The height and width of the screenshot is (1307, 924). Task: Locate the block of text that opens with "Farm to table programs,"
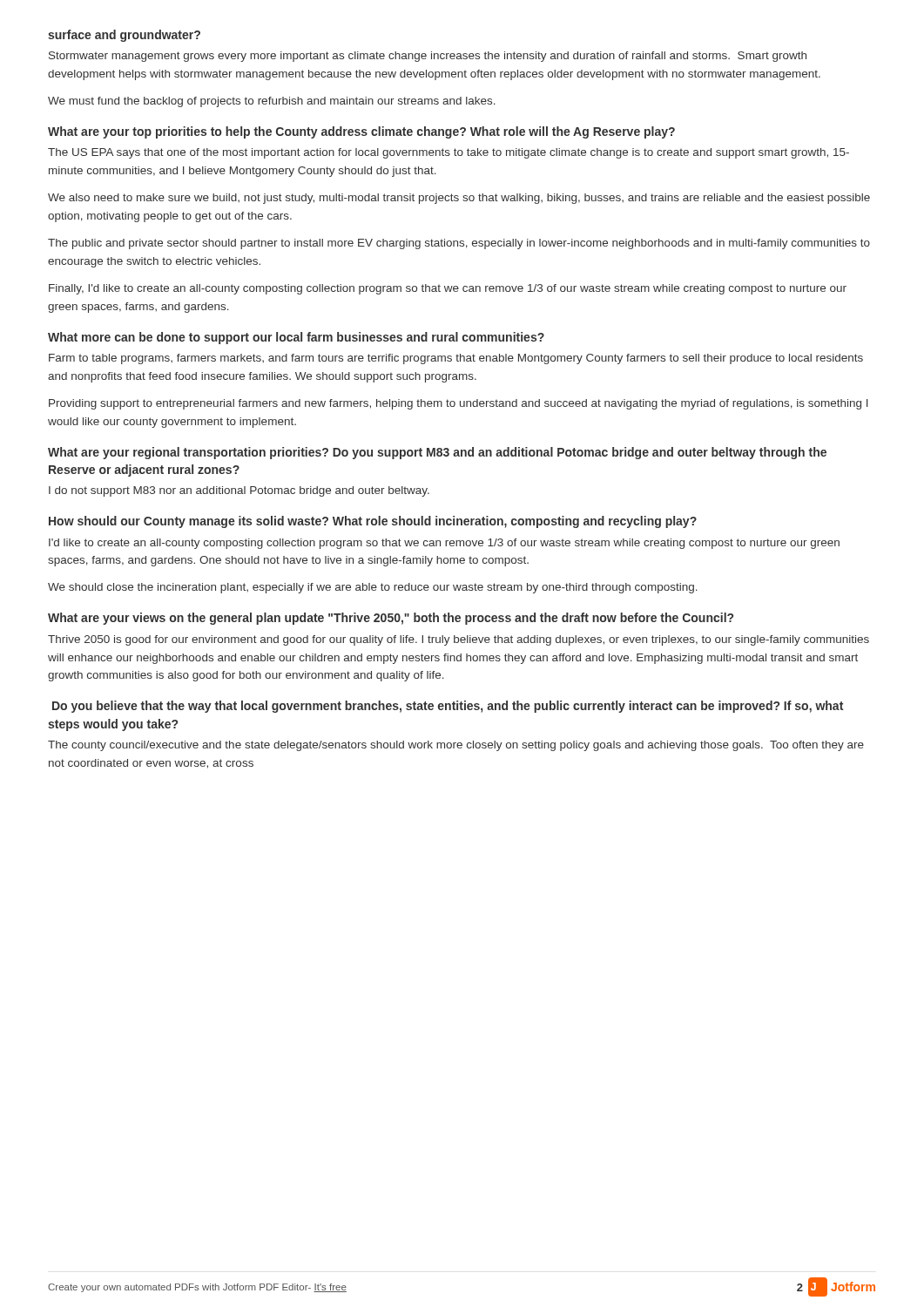(456, 367)
